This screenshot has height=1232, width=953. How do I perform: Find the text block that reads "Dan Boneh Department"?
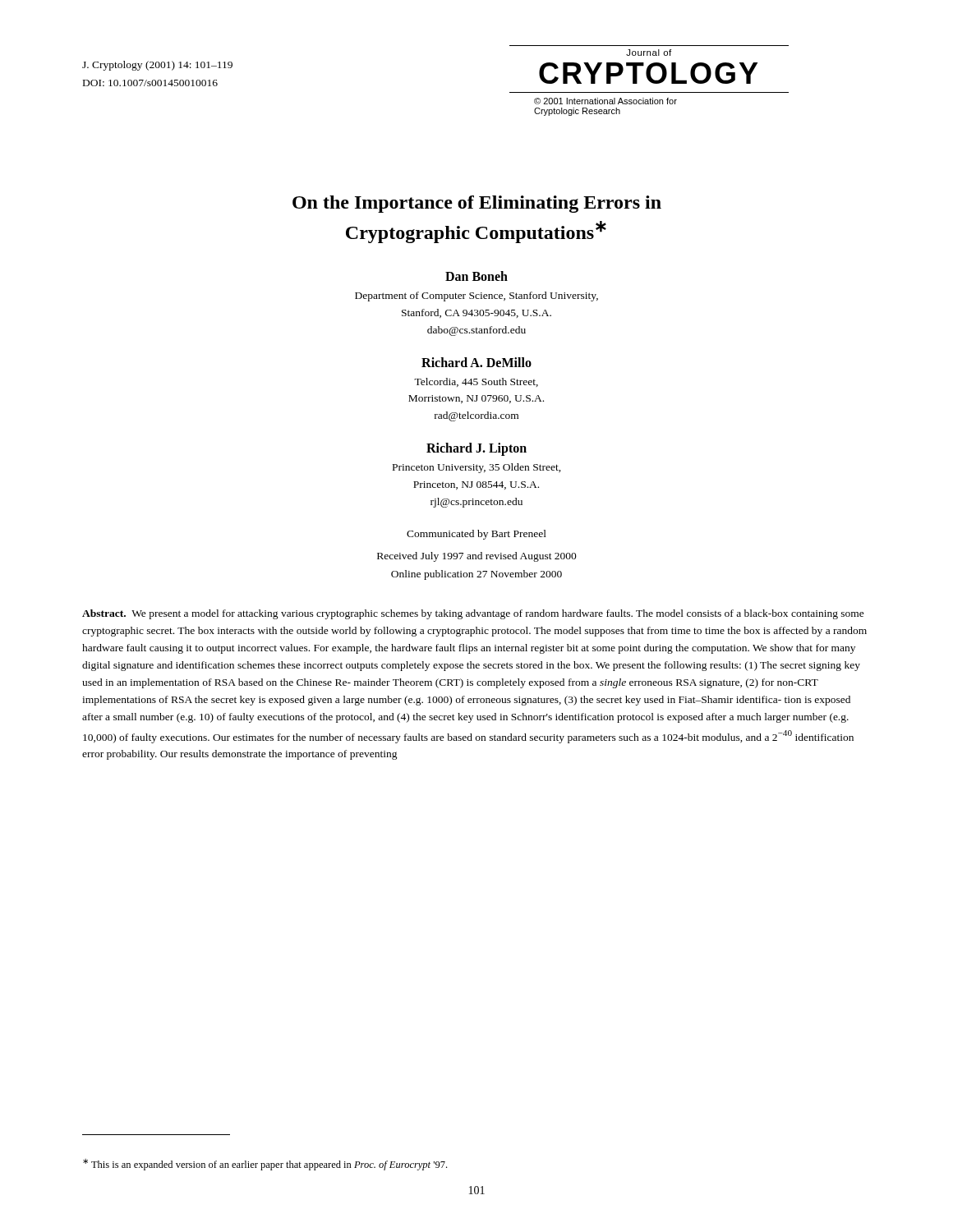pyautogui.click(x=476, y=304)
